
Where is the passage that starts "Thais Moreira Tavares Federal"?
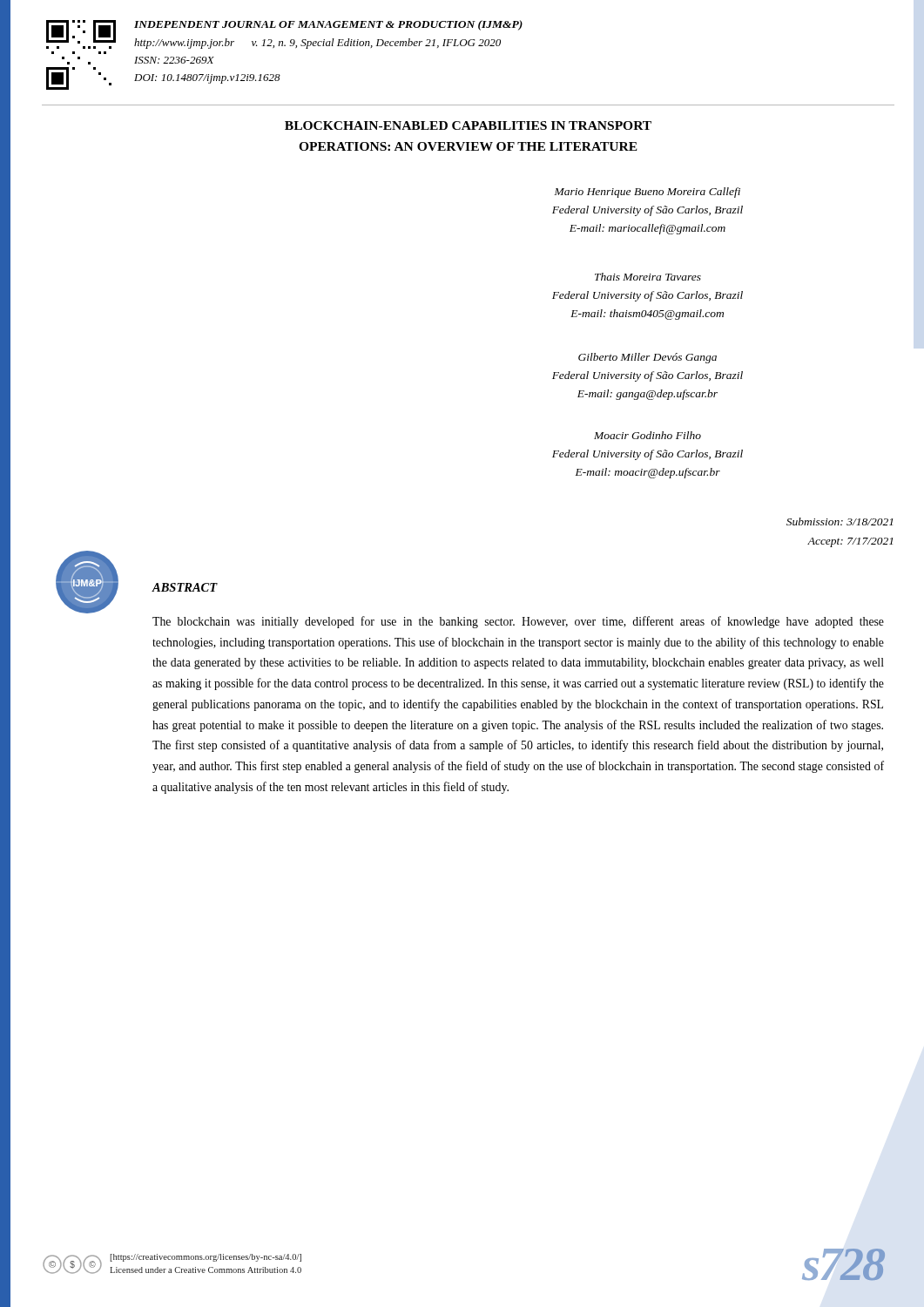pyautogui.click(x=647, y=295)
